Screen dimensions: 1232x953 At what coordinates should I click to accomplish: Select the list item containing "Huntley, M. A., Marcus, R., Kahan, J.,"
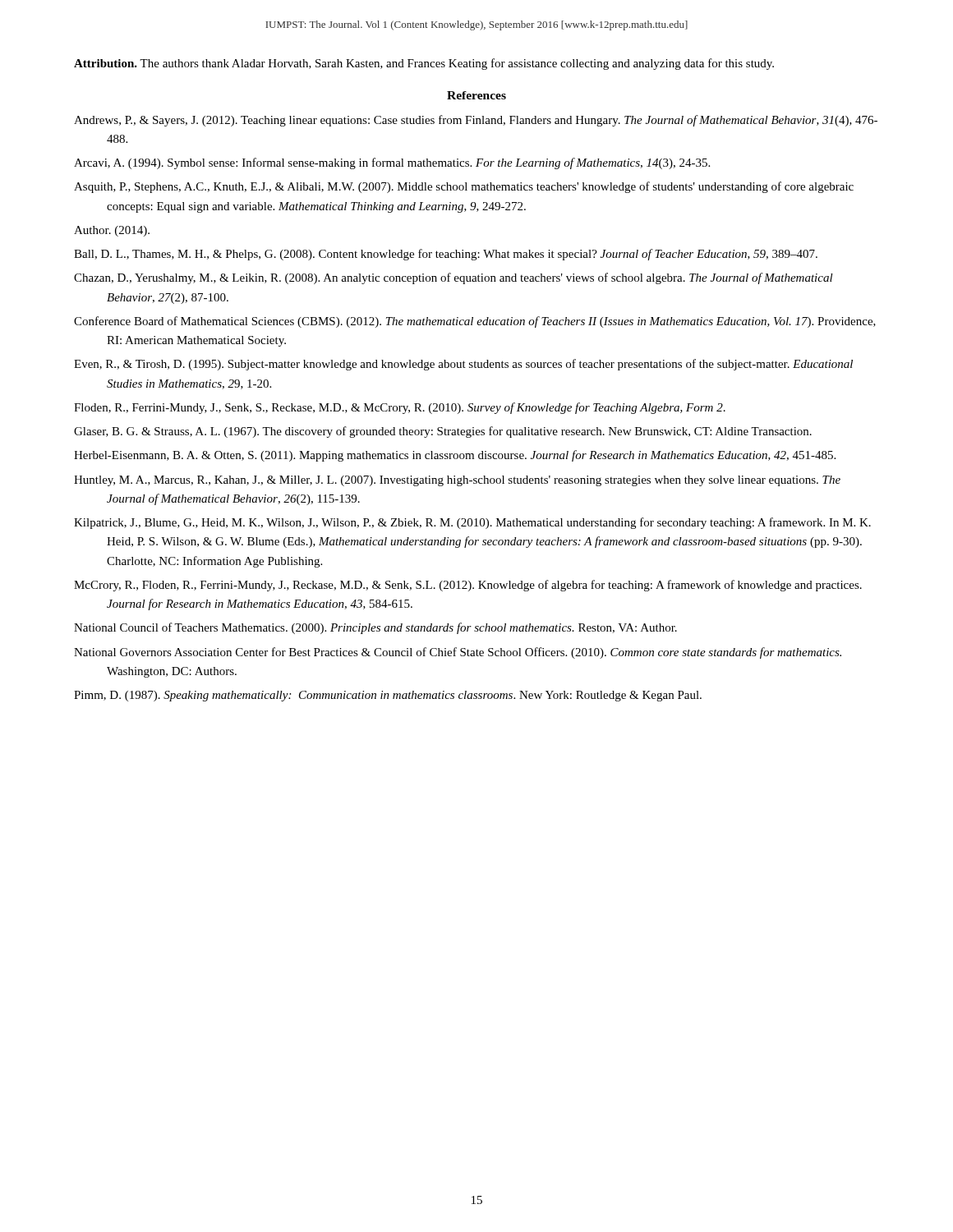pos(457,489)
